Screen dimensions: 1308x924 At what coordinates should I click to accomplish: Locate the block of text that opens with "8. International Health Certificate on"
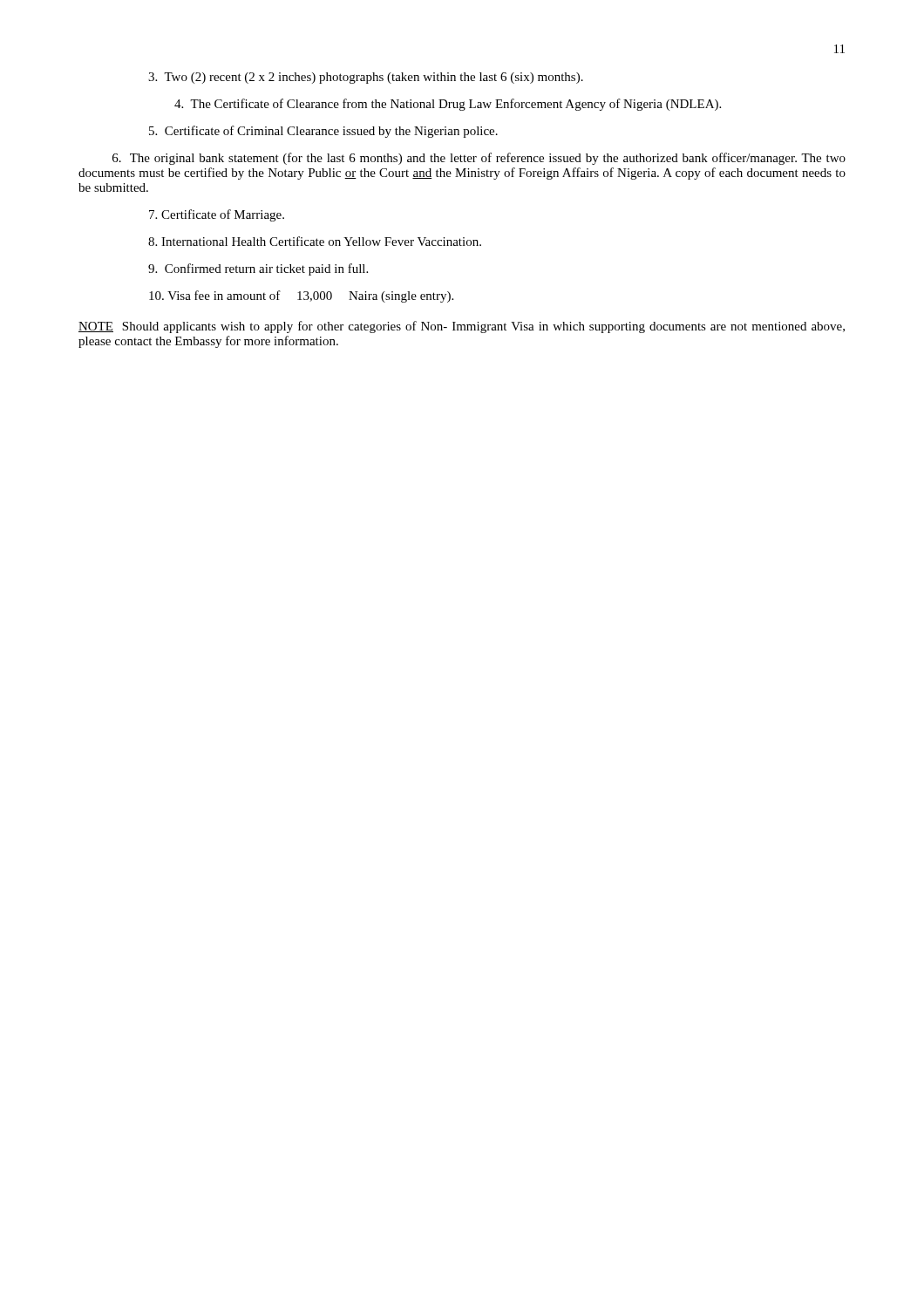pyautogui.click(x=315, y=242)
